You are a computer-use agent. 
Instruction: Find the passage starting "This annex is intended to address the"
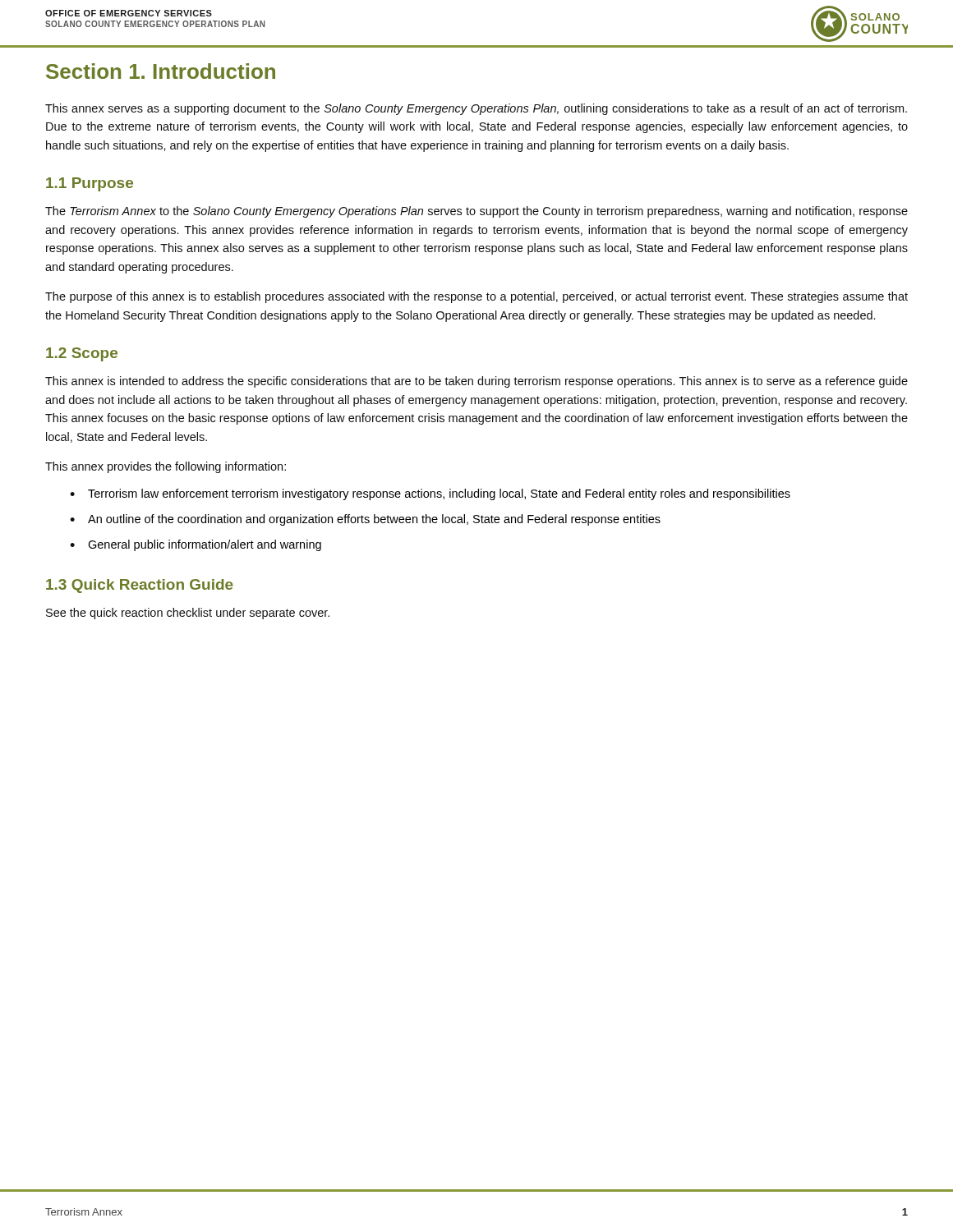476,409
